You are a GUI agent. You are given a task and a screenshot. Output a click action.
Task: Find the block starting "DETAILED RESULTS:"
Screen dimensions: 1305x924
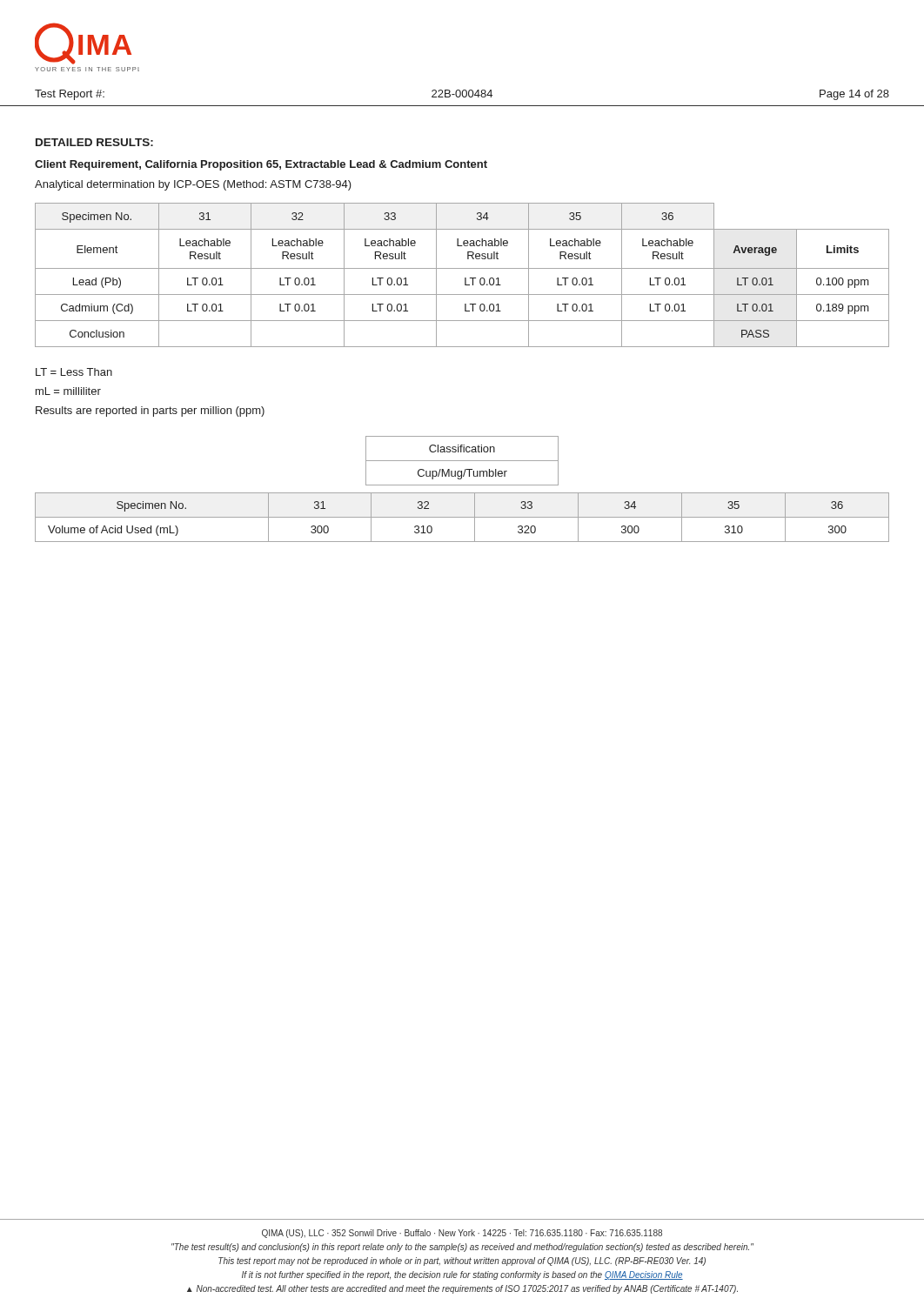coord(94,142)
